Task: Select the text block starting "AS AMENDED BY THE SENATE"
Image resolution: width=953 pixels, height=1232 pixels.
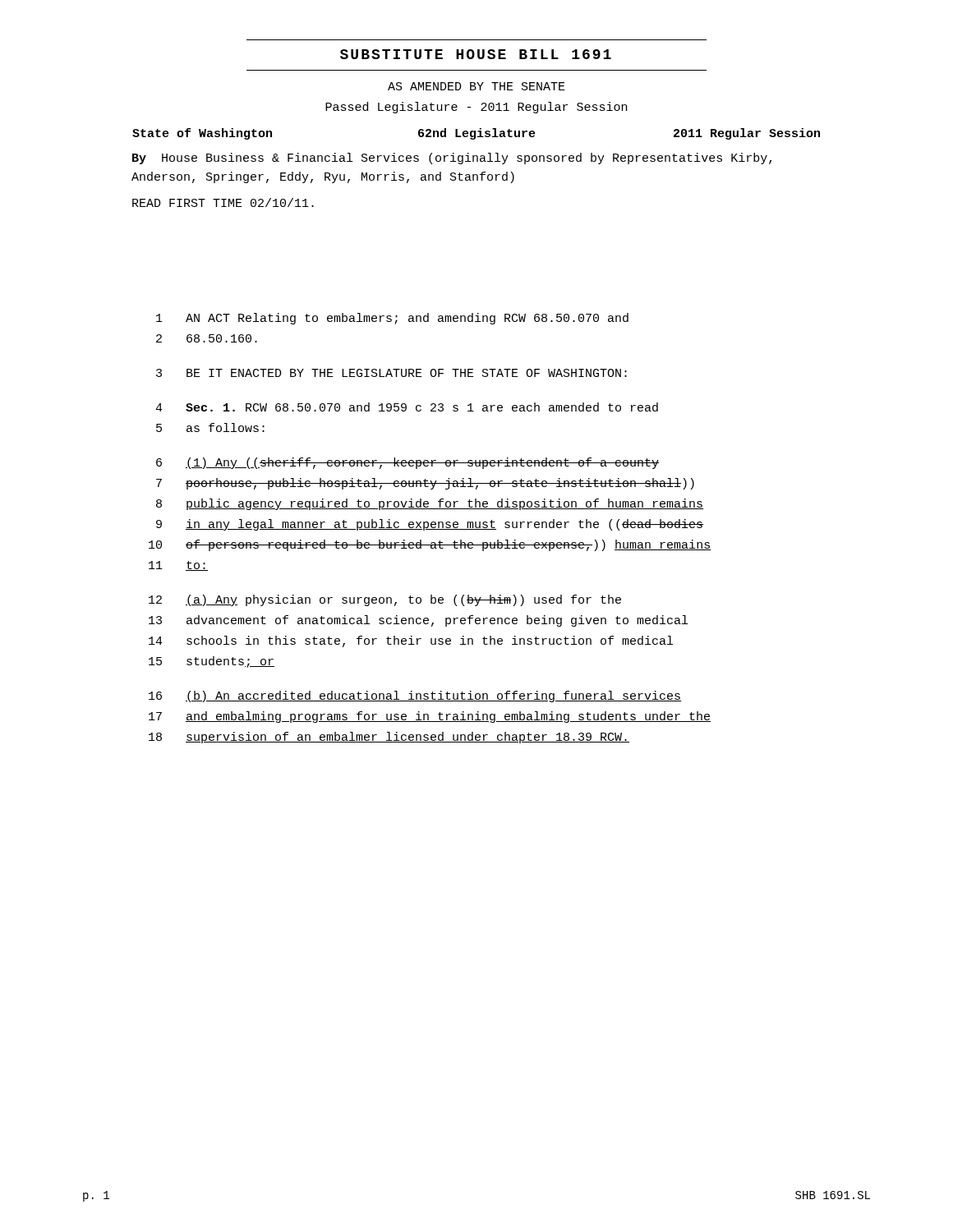Action: coord(476,87)
